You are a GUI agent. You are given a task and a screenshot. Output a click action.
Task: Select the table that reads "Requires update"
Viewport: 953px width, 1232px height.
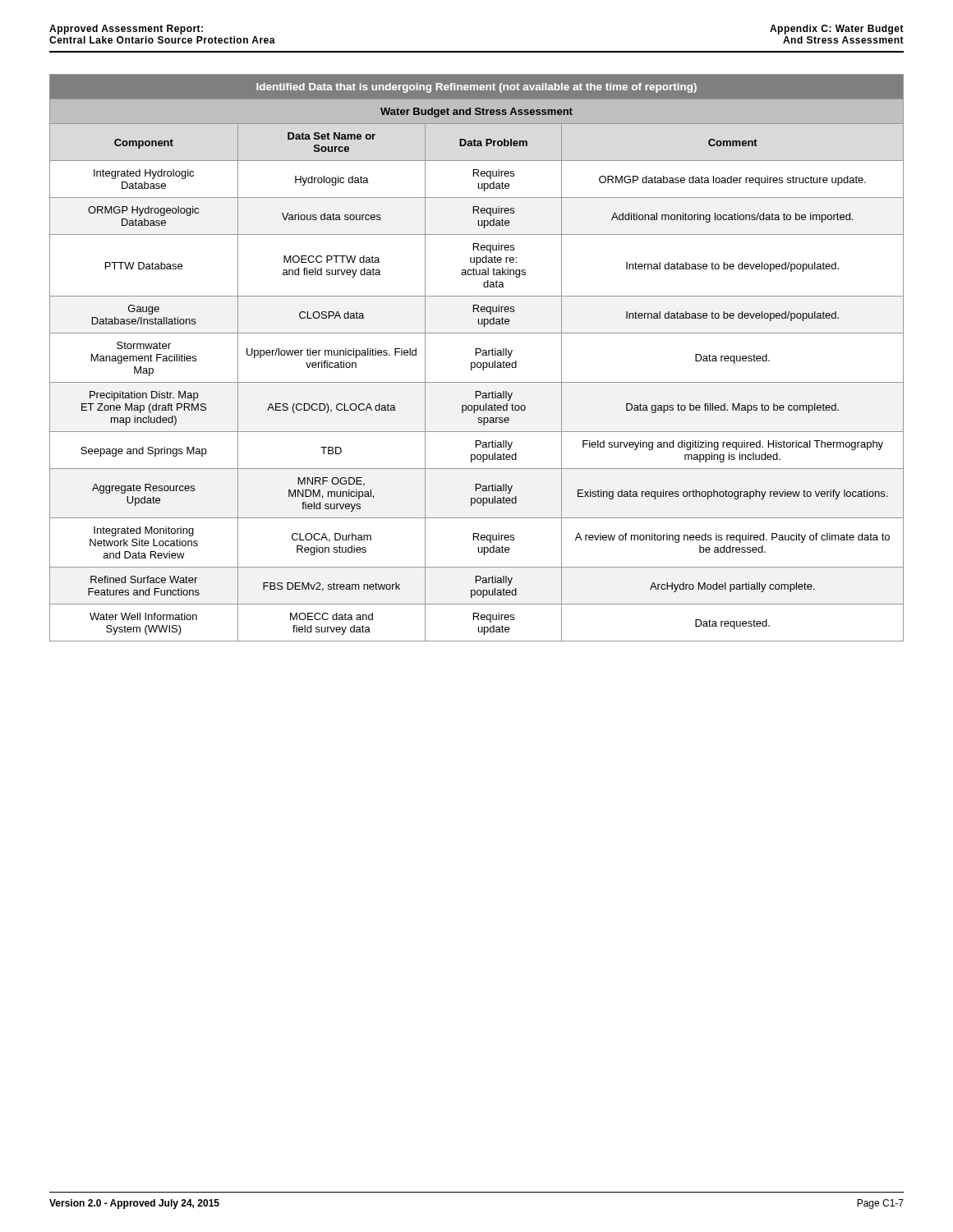tap(476, 358)
